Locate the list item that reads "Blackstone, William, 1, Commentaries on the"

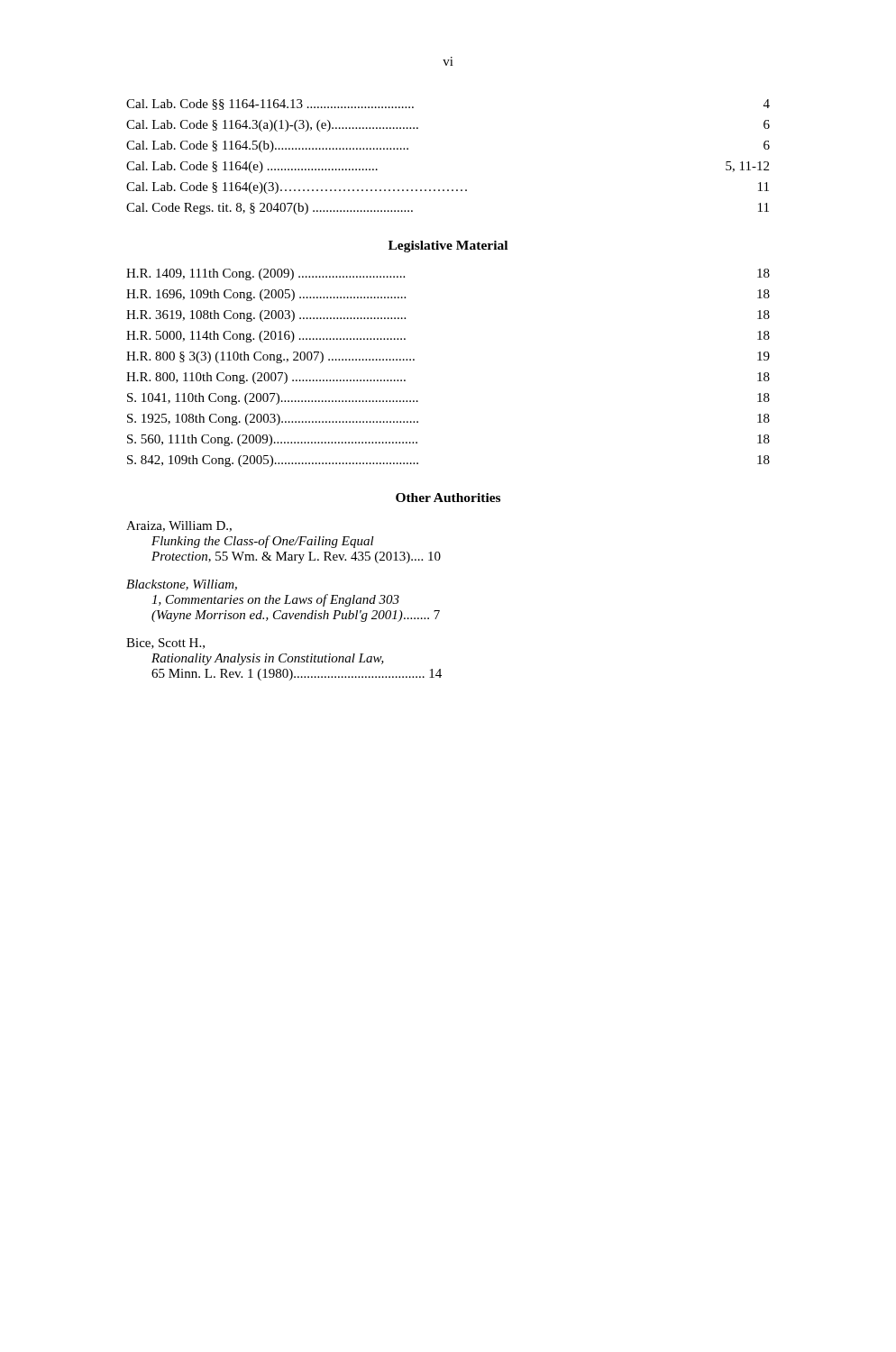click(182, 585)
